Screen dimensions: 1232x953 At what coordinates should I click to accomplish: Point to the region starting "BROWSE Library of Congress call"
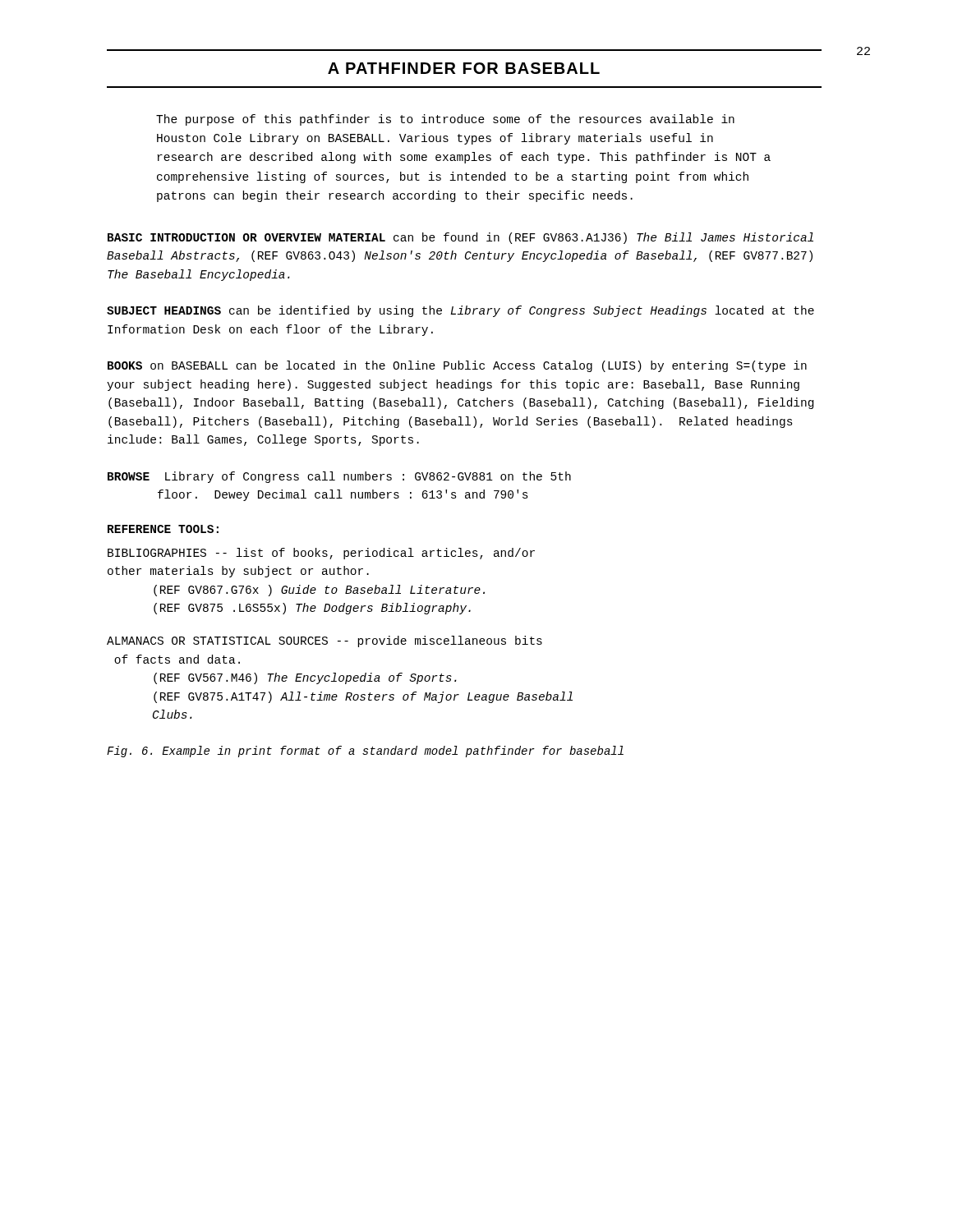pos(339,486)
